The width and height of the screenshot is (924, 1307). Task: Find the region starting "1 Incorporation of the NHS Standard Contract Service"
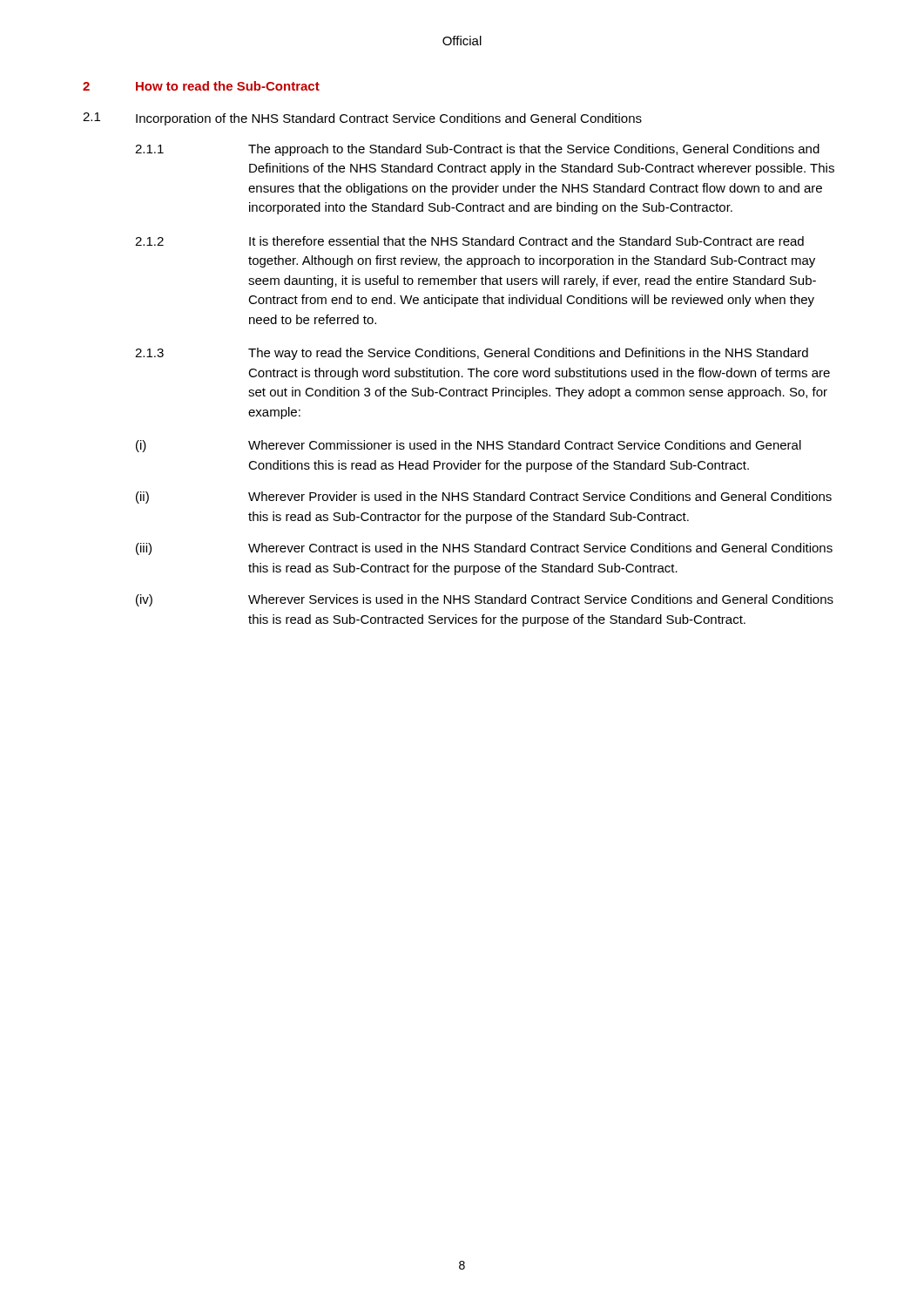pos(462,119)
